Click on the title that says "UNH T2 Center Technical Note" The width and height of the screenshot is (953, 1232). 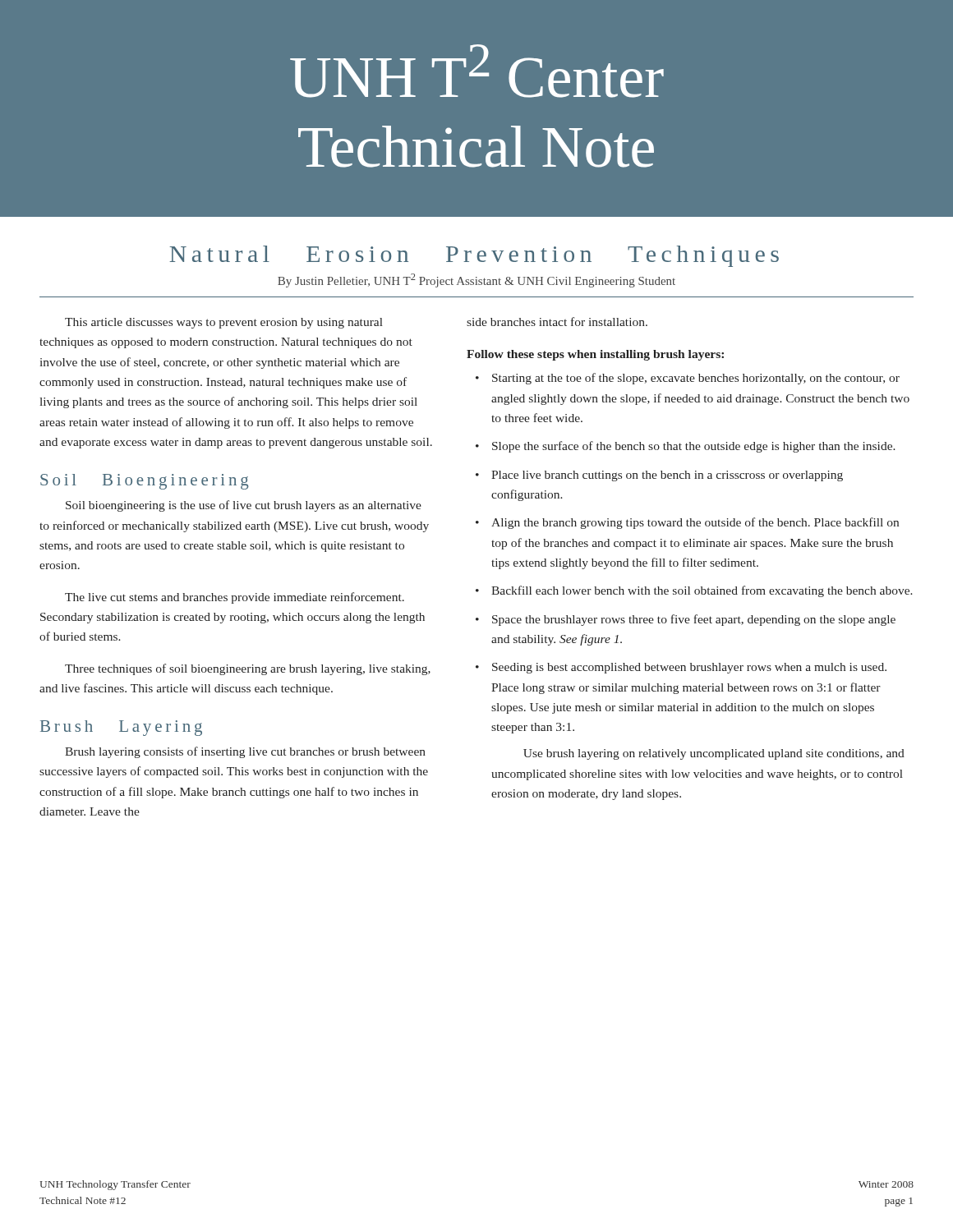point(476,107)
